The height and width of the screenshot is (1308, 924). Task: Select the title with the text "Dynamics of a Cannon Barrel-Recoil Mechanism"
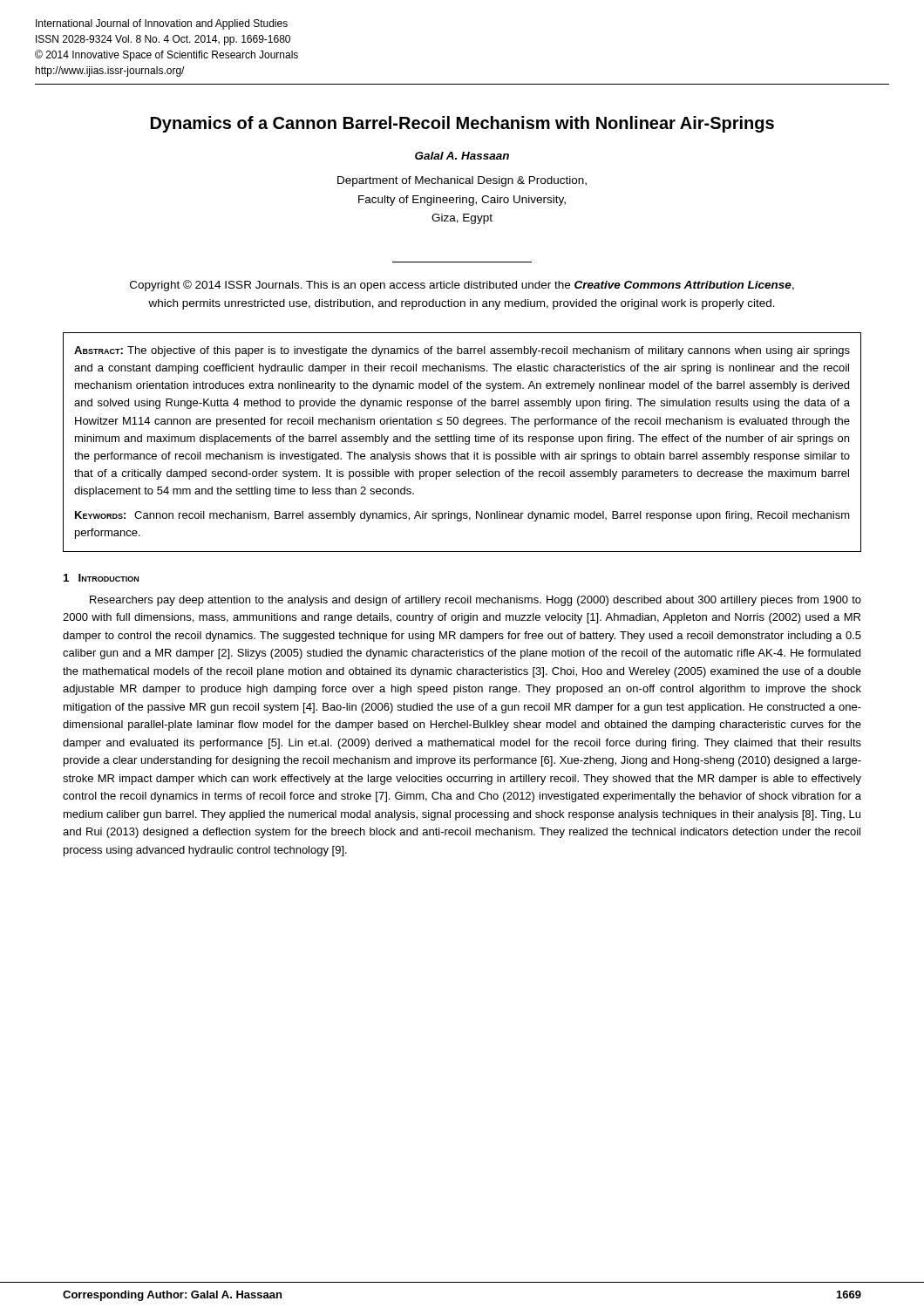pyautogui.click(x=462, y=123)
